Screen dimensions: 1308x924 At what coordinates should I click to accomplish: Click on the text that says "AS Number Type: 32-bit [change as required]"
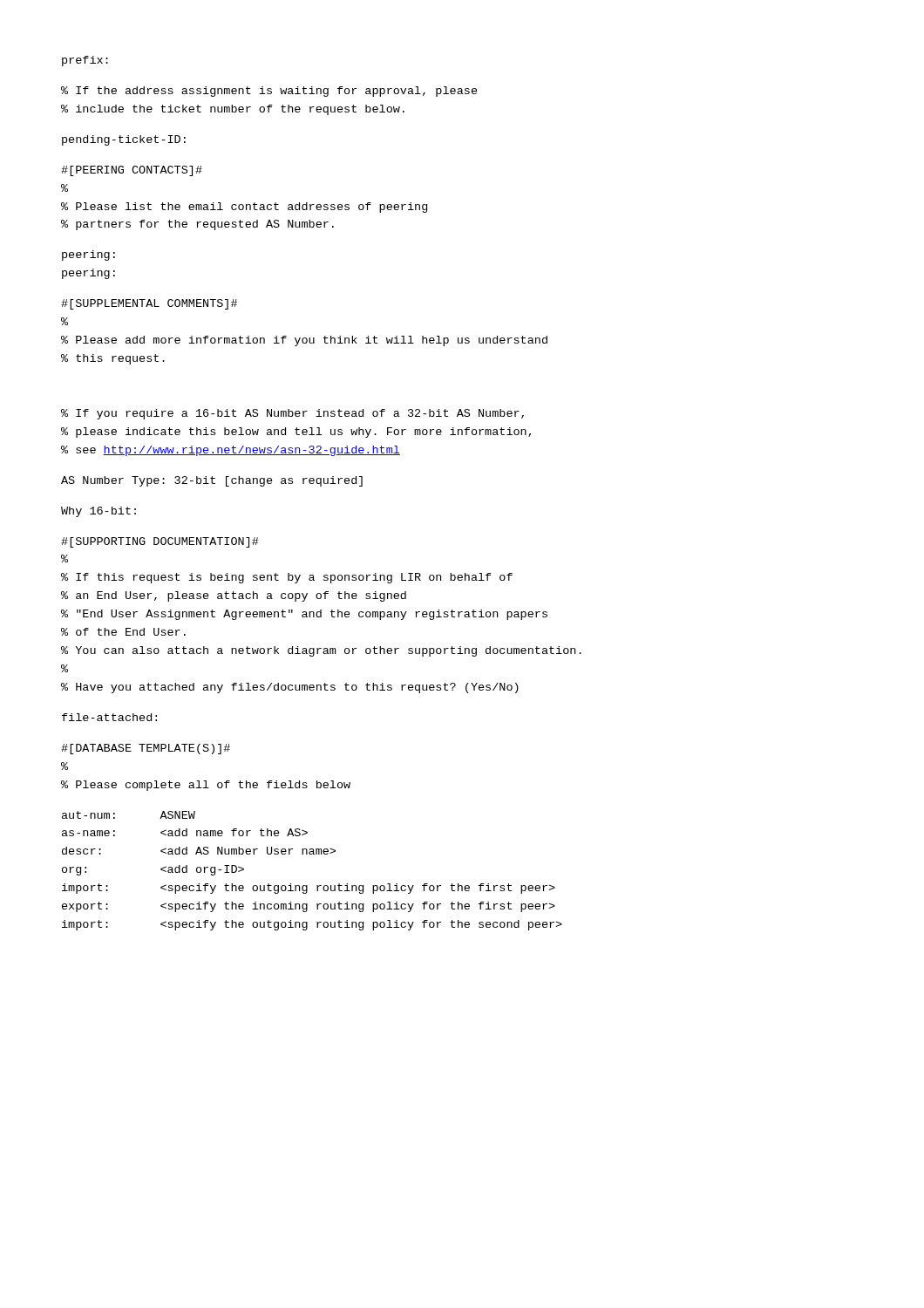pyautogui.click(x=212, y=481)
